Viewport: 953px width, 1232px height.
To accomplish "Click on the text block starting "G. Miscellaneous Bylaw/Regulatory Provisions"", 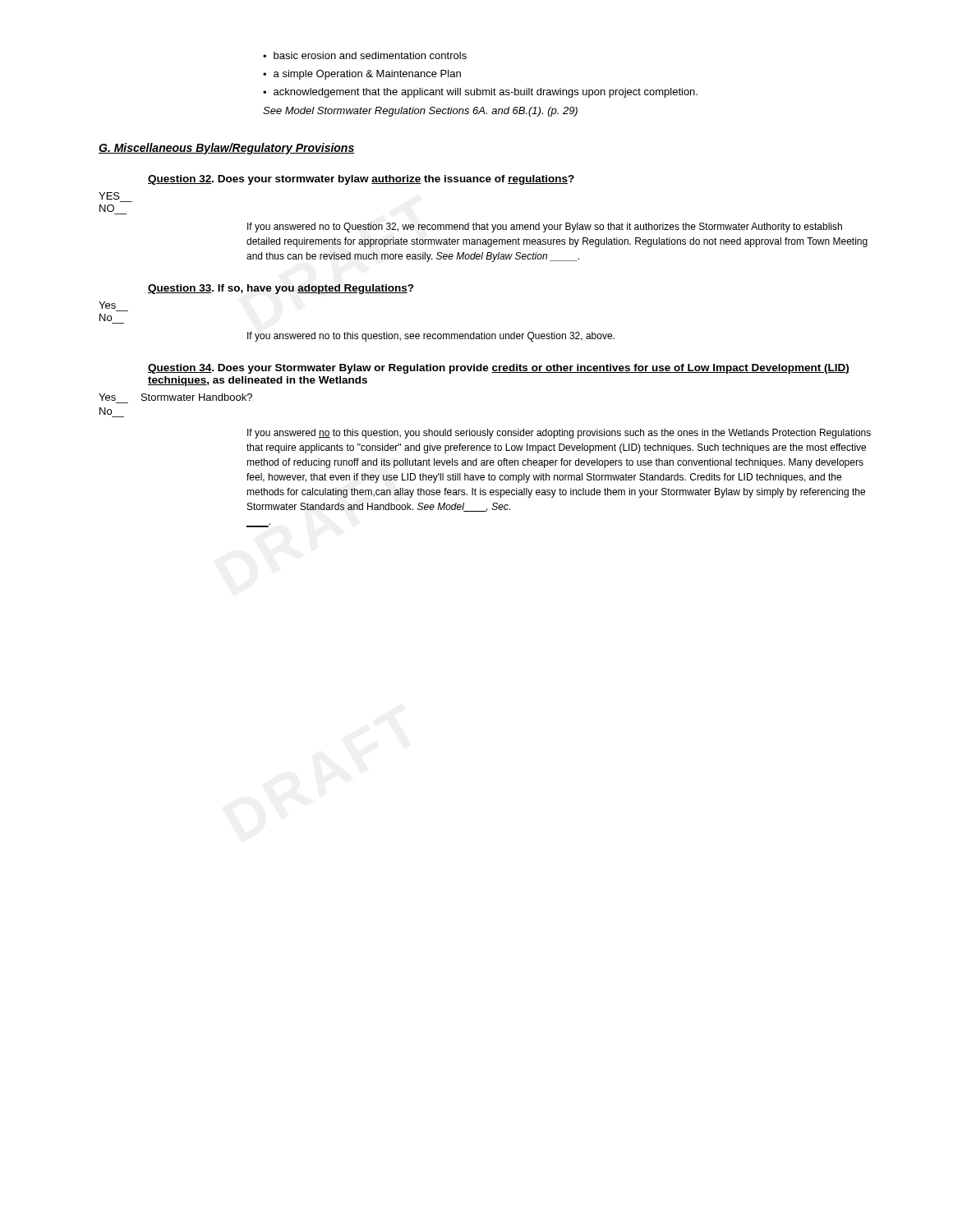I will 226,147.
